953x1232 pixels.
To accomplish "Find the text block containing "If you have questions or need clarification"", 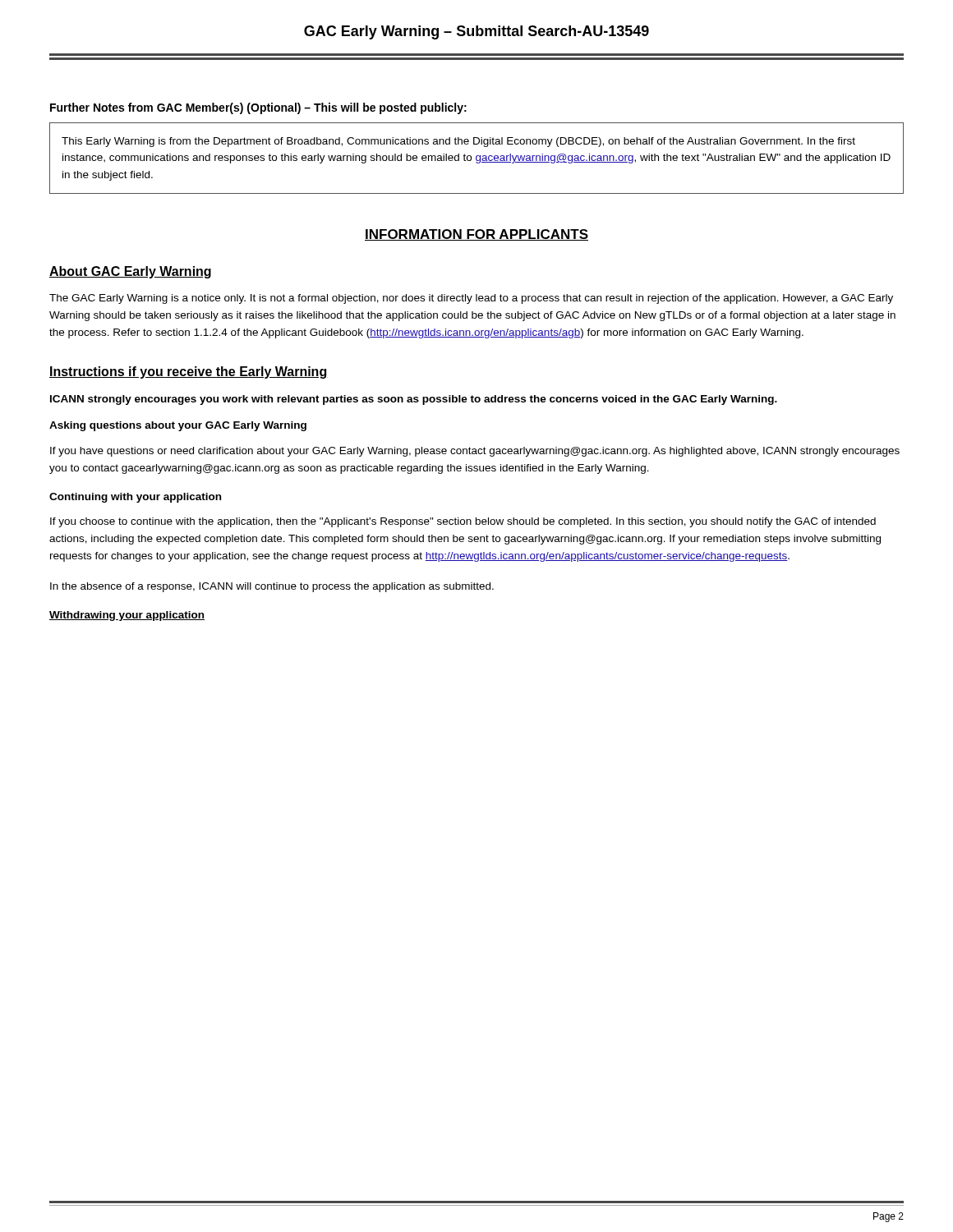I will point(476,460).
